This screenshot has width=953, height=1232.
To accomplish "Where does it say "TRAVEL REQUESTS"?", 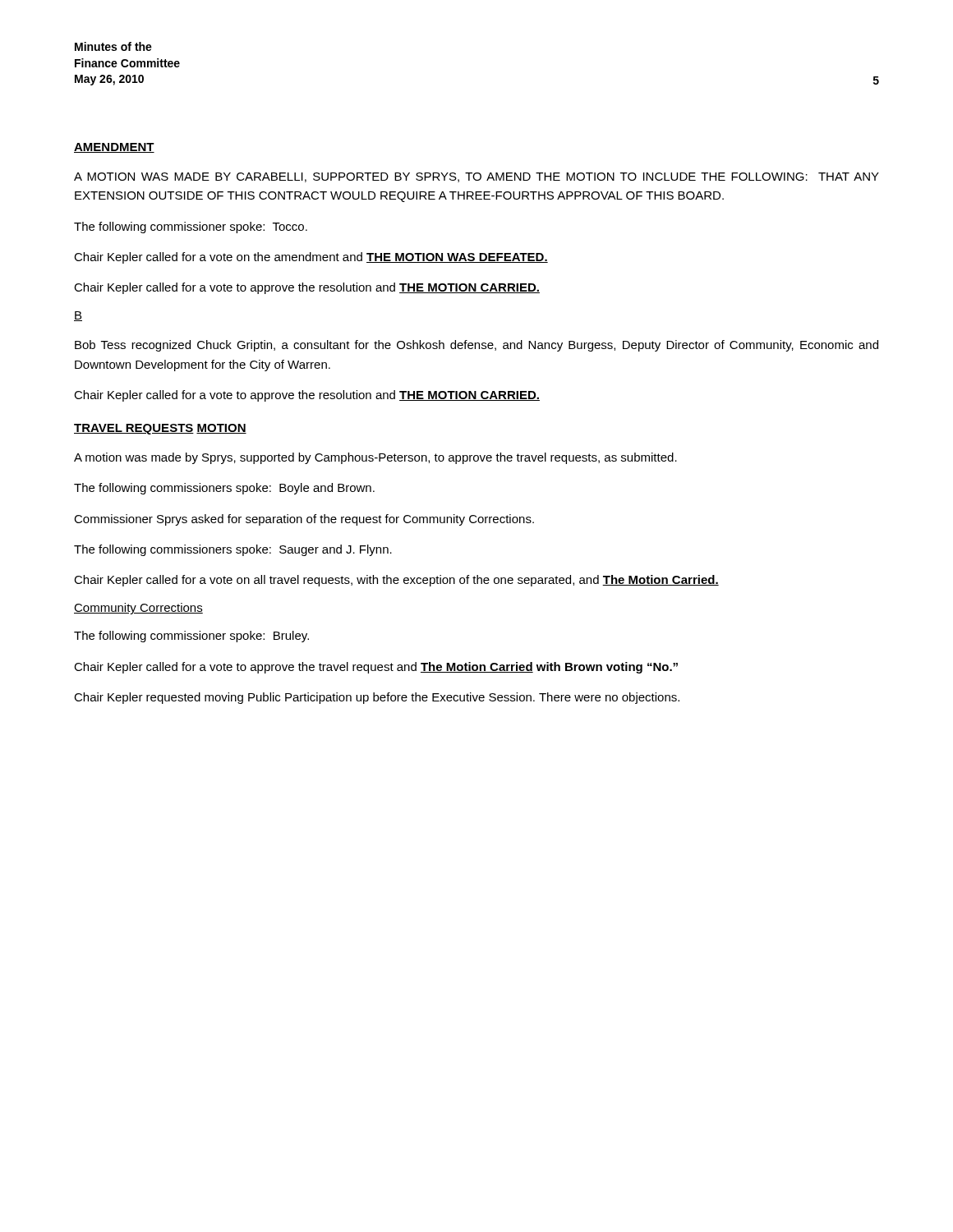I will [134, 428].
